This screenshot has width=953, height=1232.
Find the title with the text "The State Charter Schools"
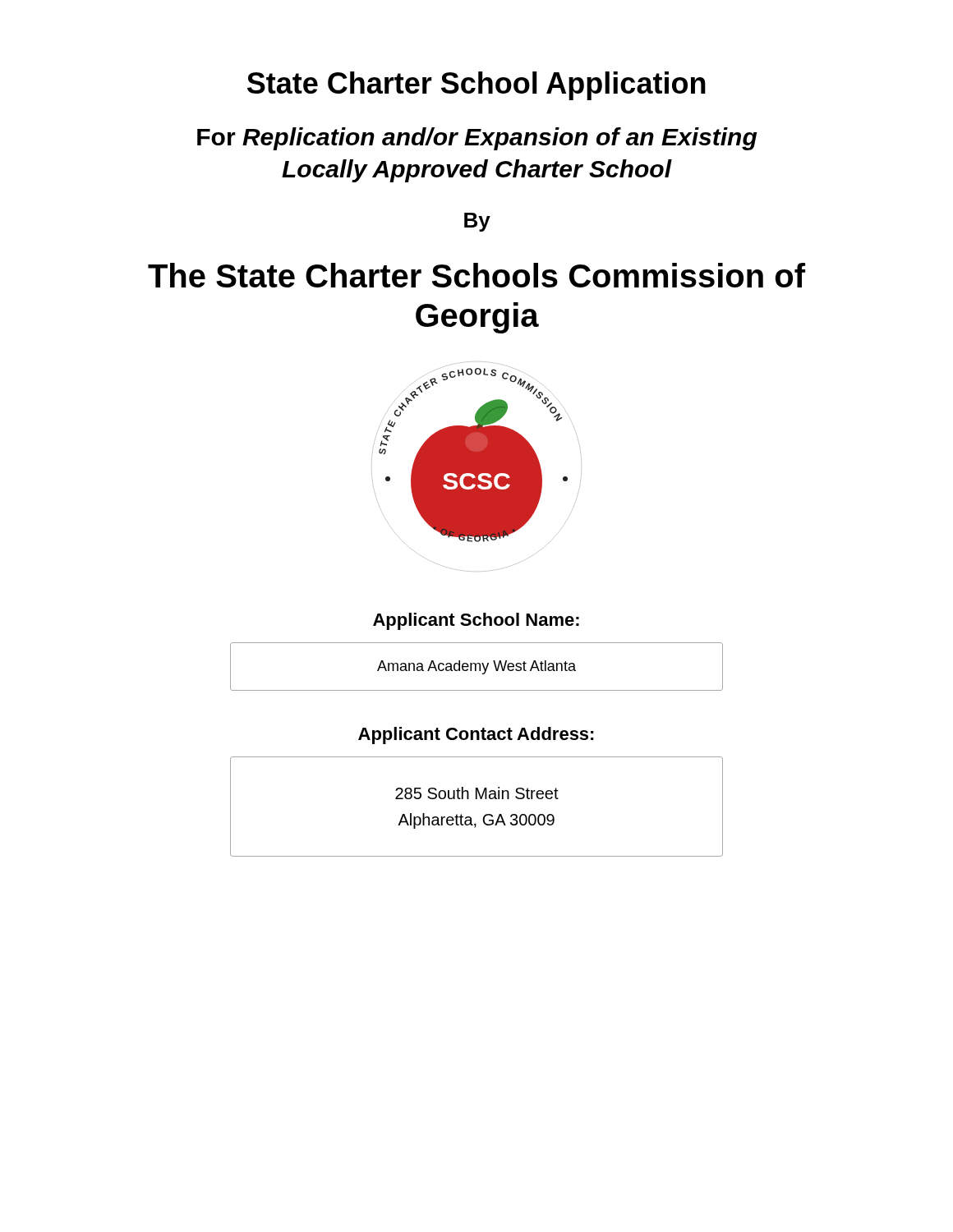point(476,296)
